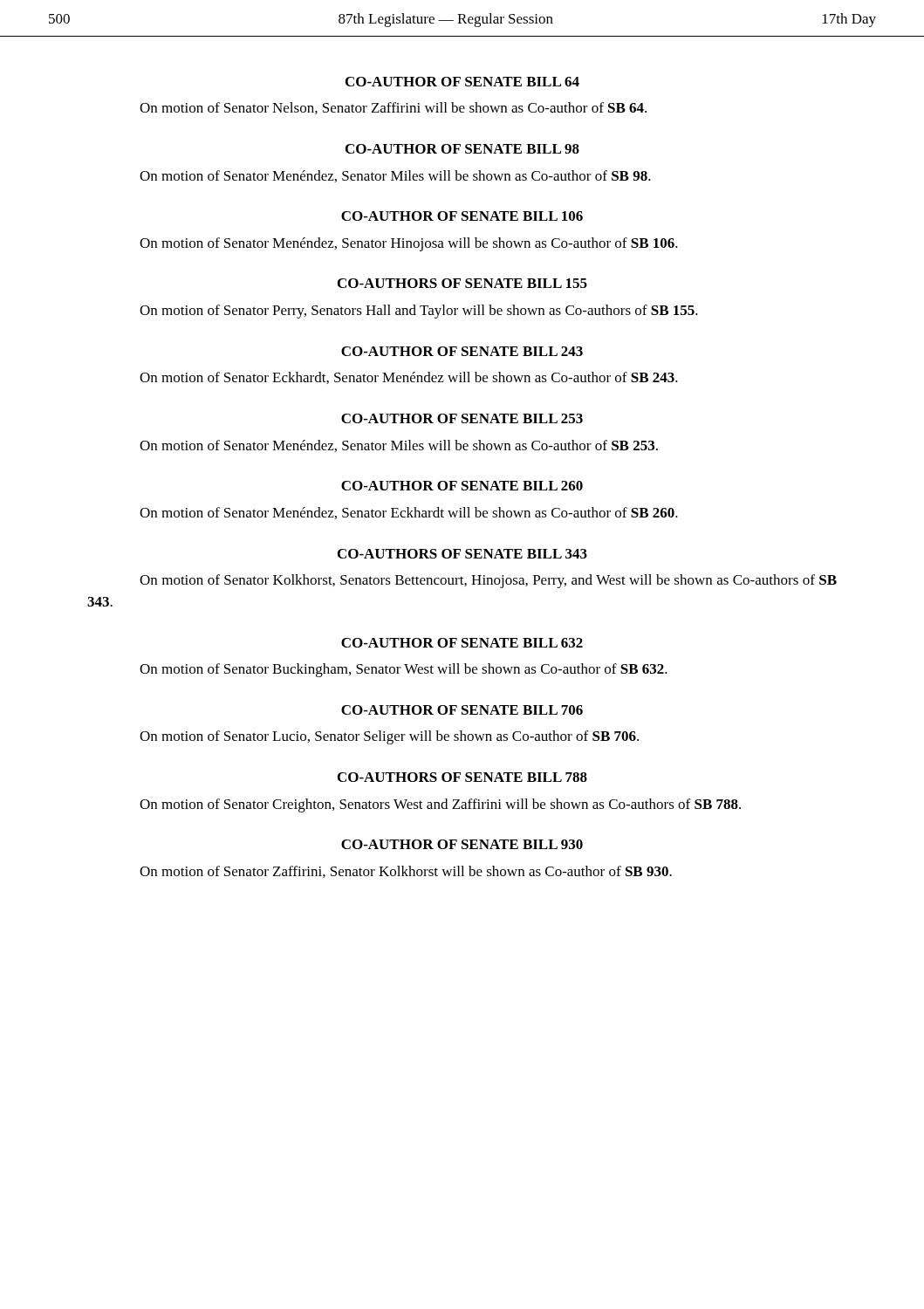Click on the text starting "CO-AUTHORS OF SENATE BILL 788"

click(462, 777)
